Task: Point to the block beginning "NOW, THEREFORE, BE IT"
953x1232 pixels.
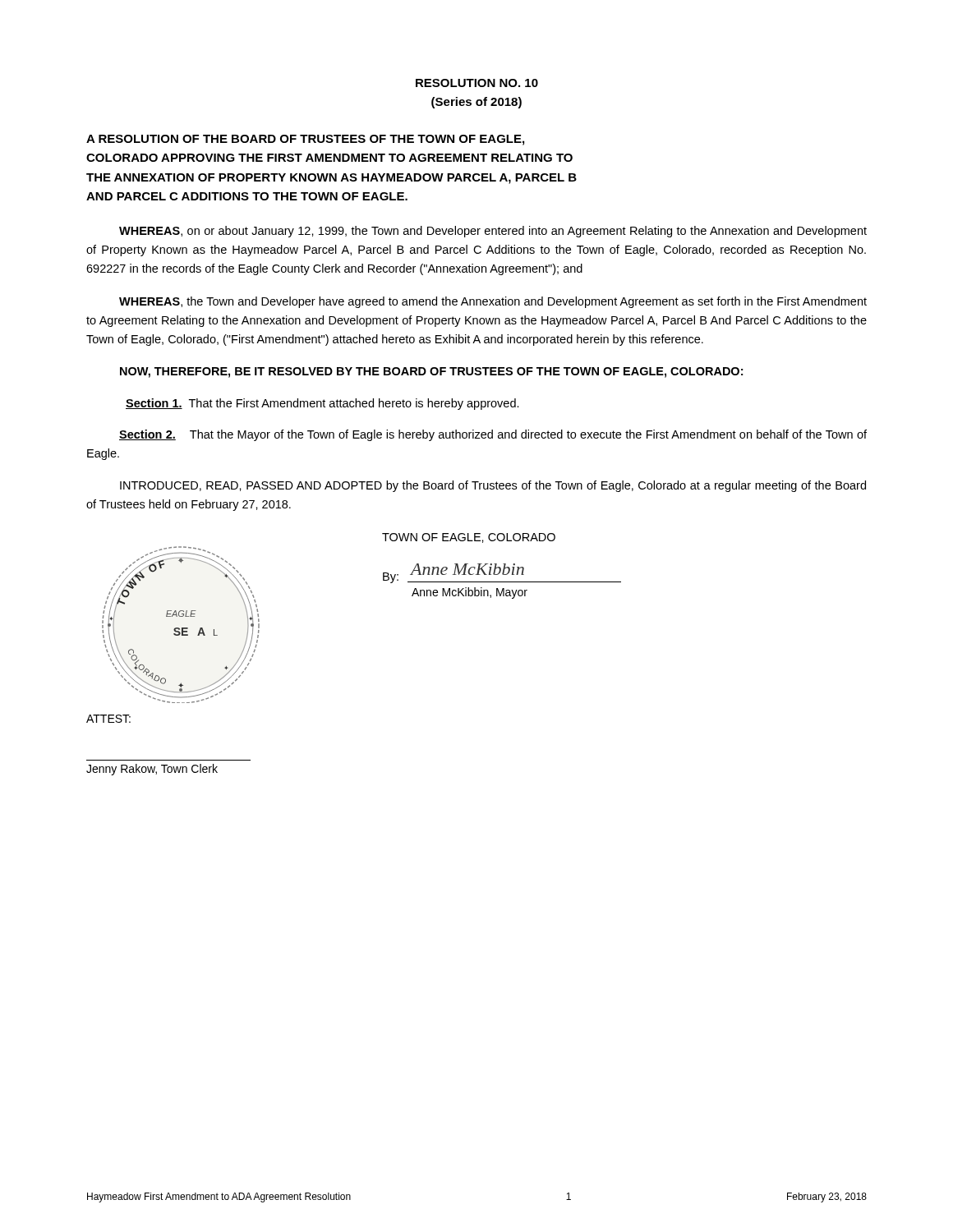Action: click(x=432, y=371)
